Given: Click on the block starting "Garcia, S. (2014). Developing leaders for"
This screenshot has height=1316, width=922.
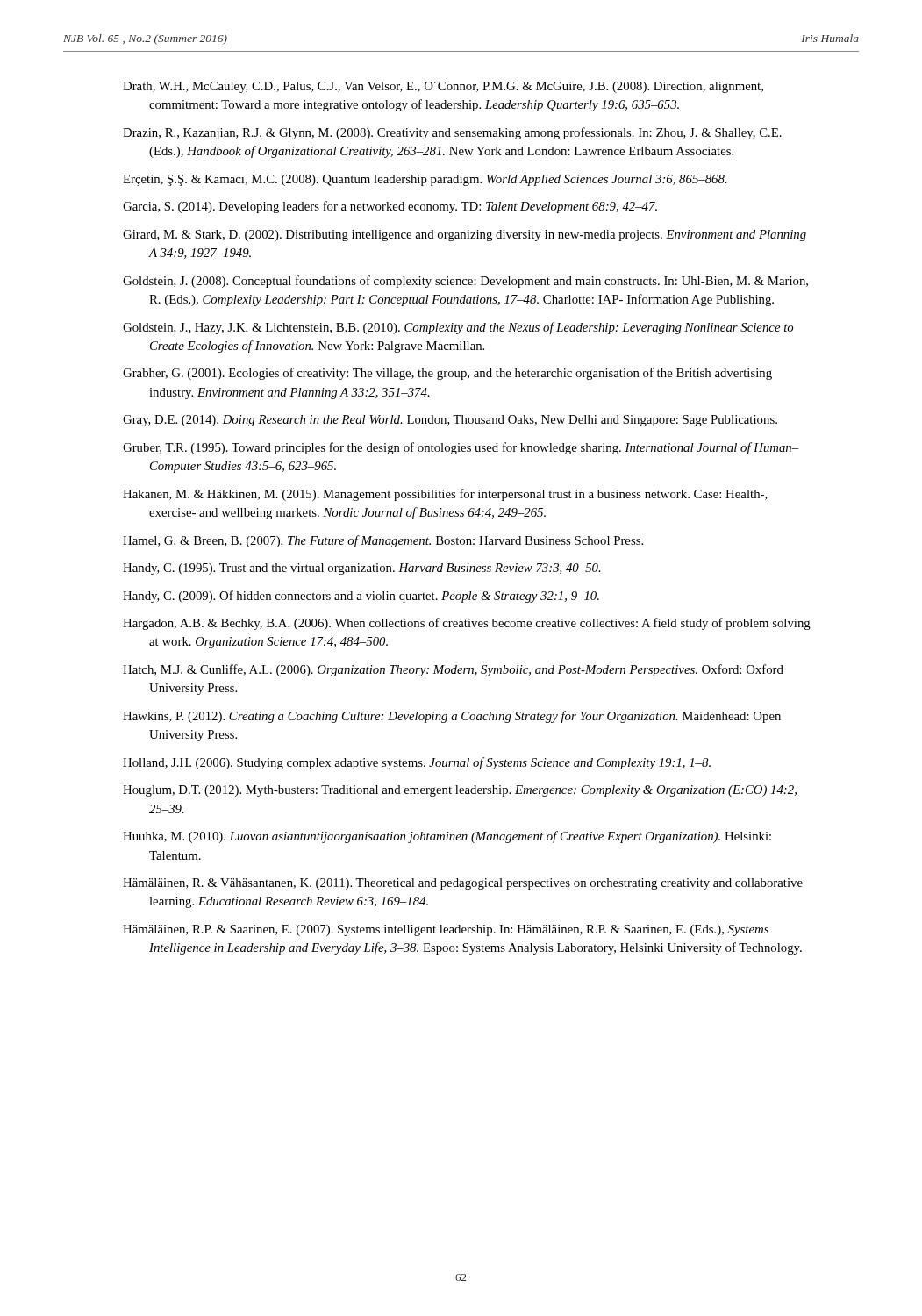Looking at the screenshot, I should pyautogui.click(x=390, y=206).
